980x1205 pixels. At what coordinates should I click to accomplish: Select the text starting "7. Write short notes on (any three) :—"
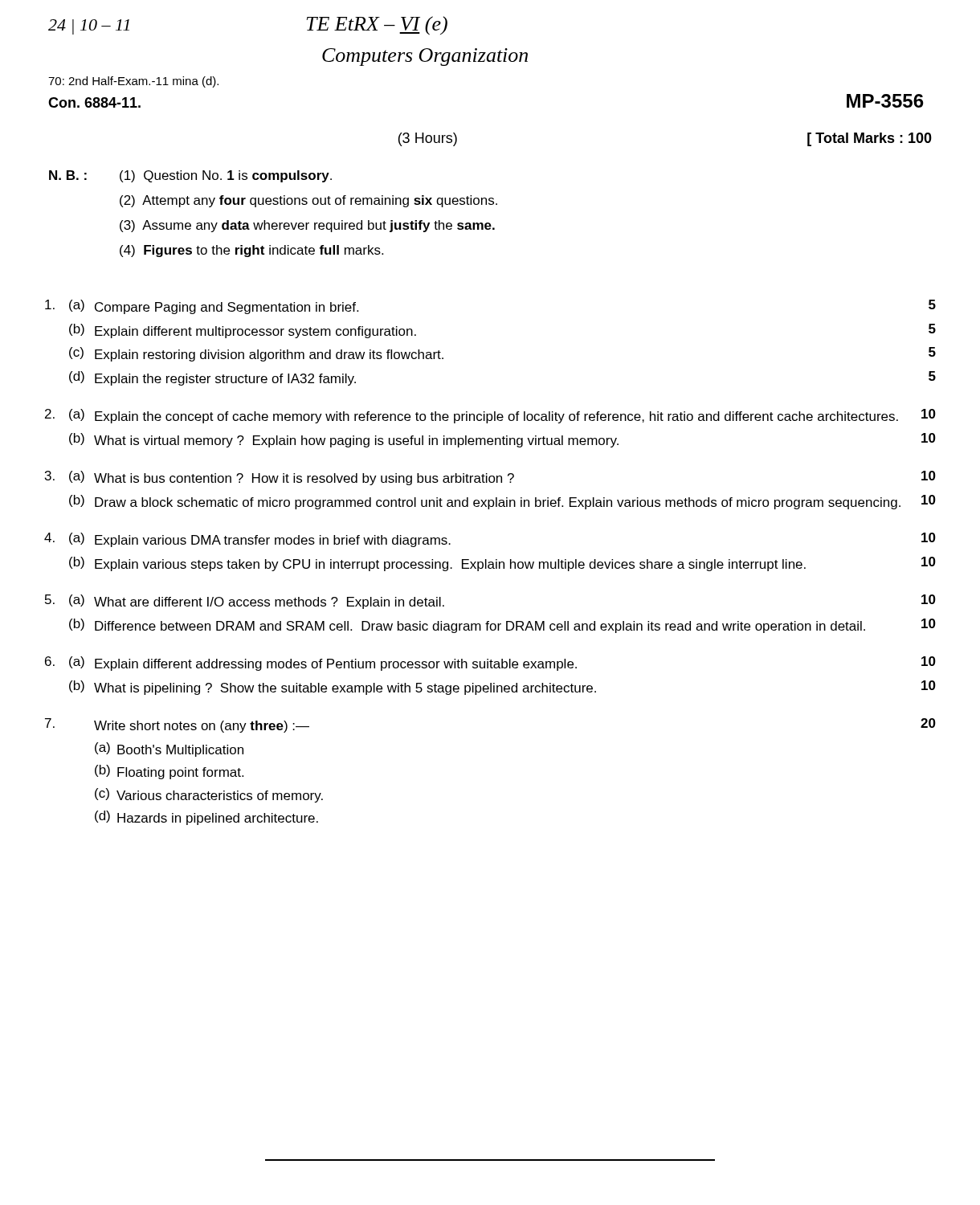204,724
